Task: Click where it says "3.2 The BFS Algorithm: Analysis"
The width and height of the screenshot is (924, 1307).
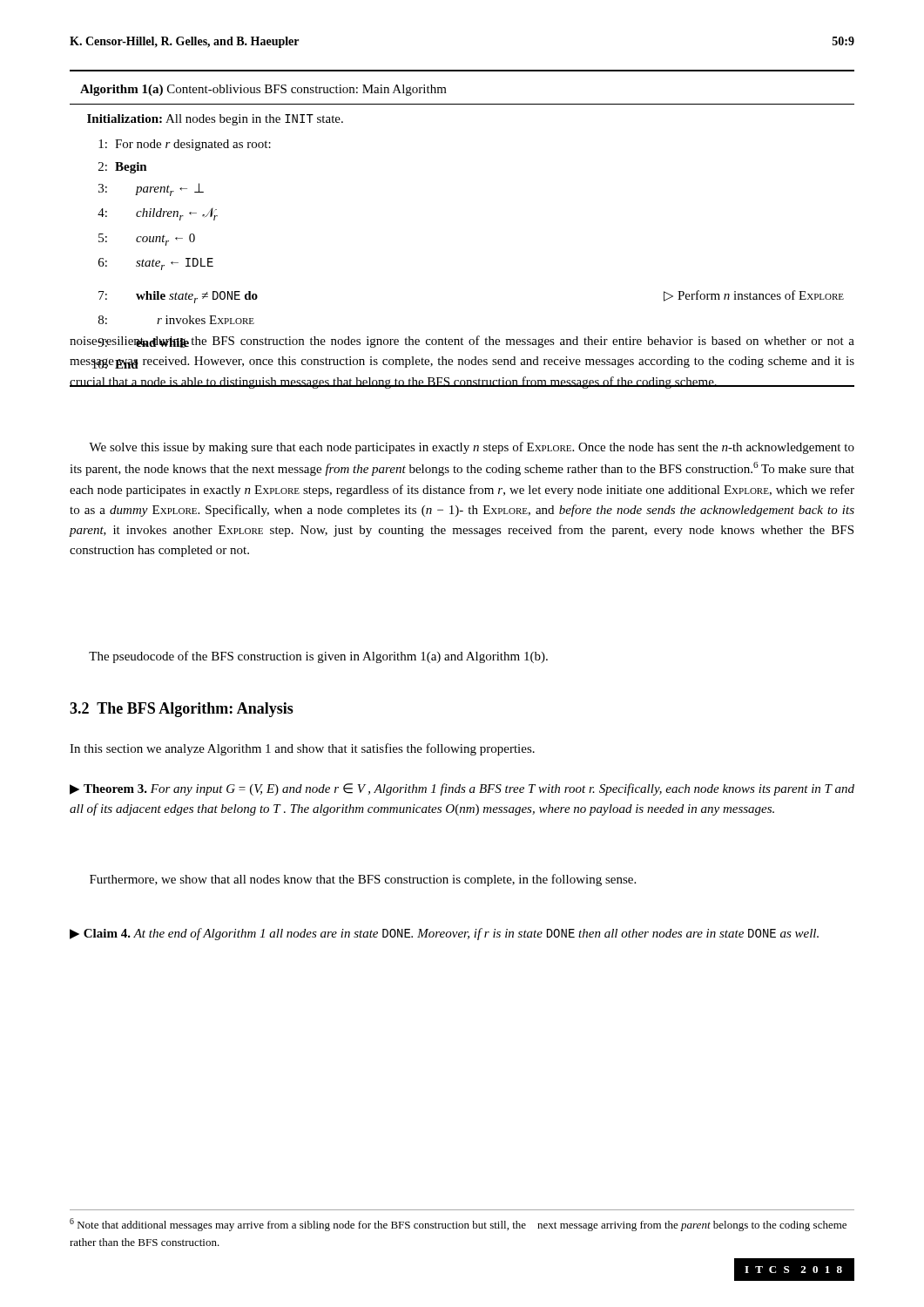Action: pos(181,708)
